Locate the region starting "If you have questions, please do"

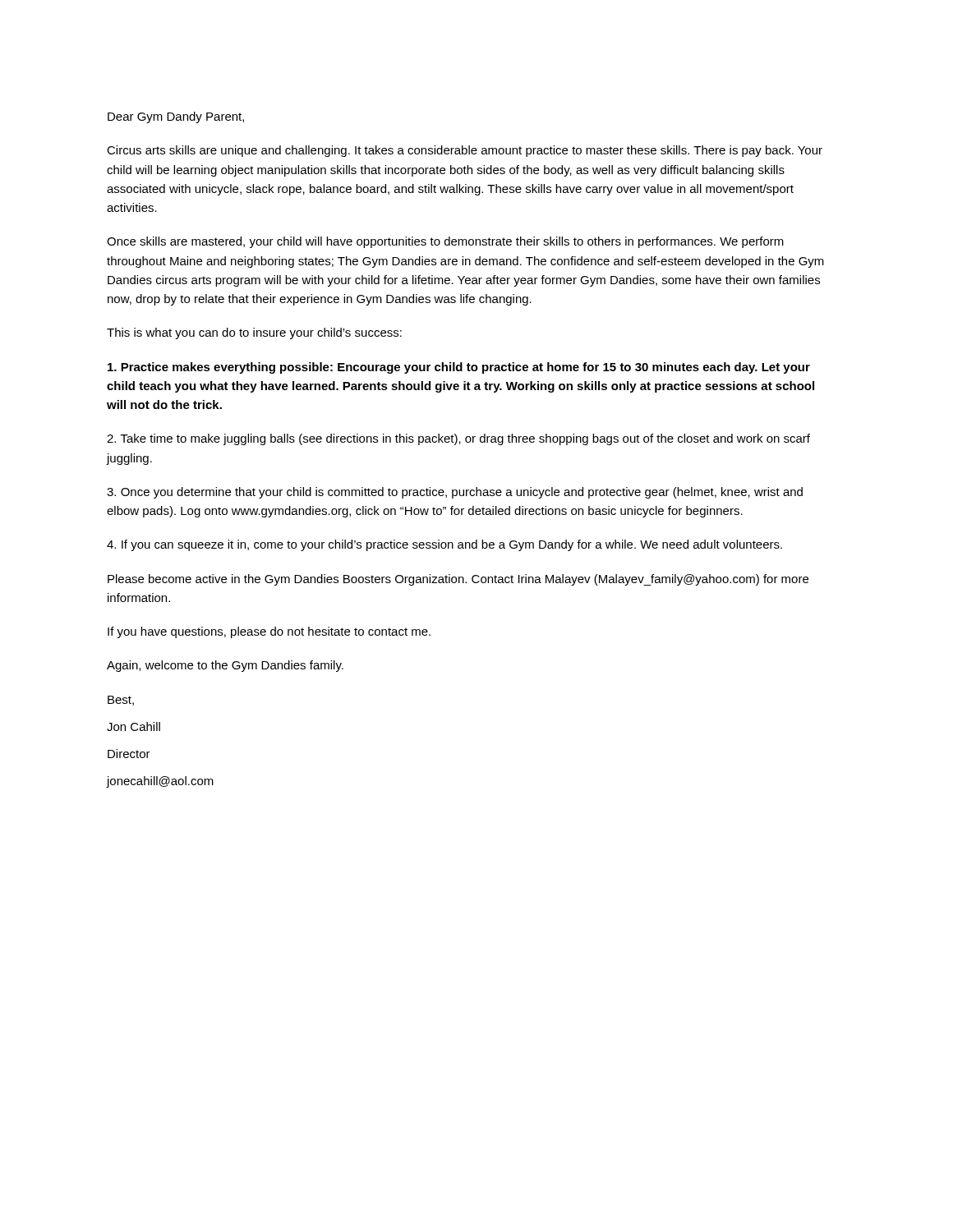click(x=269, y=631)
